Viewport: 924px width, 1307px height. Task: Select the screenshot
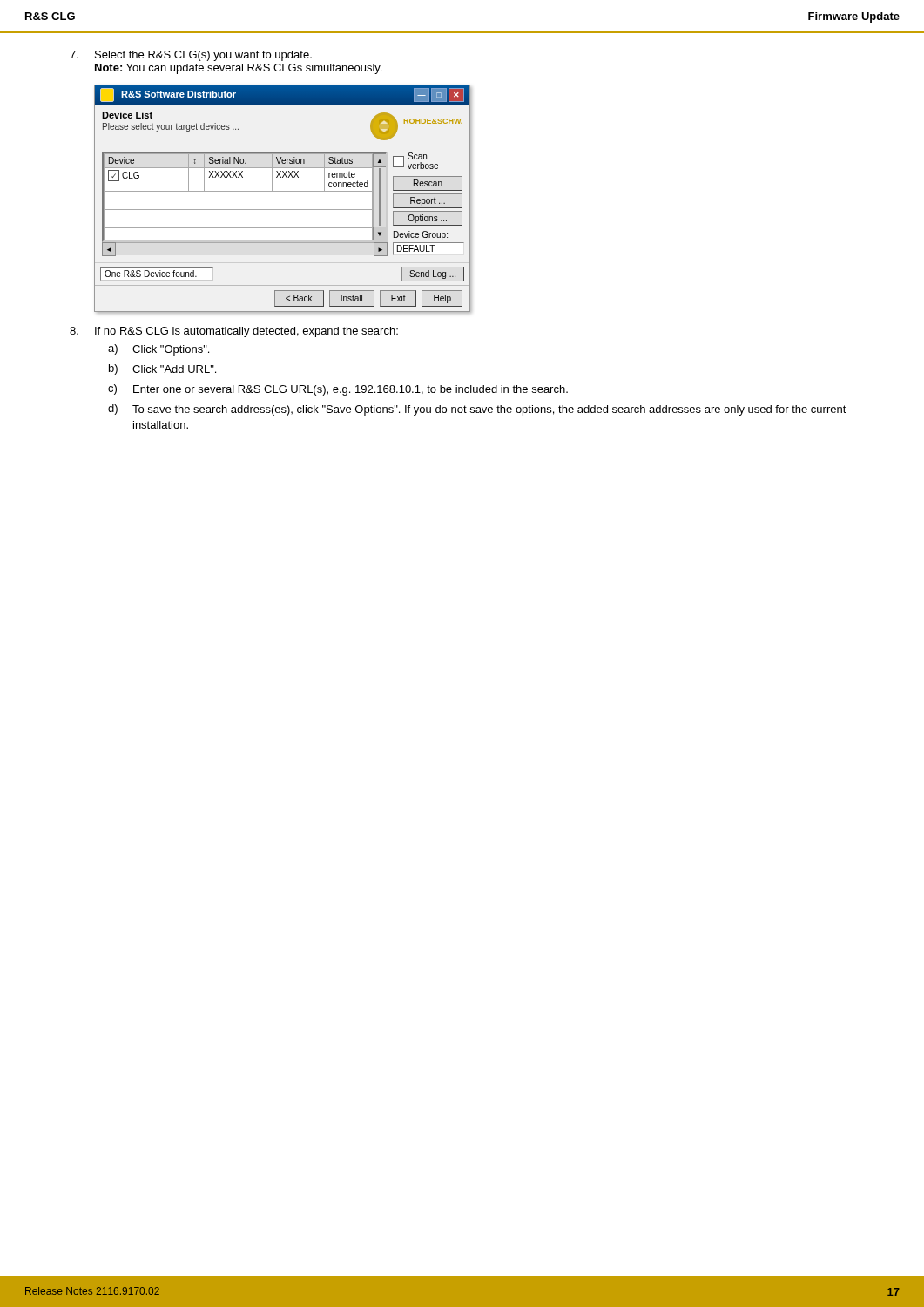[485, 198]
